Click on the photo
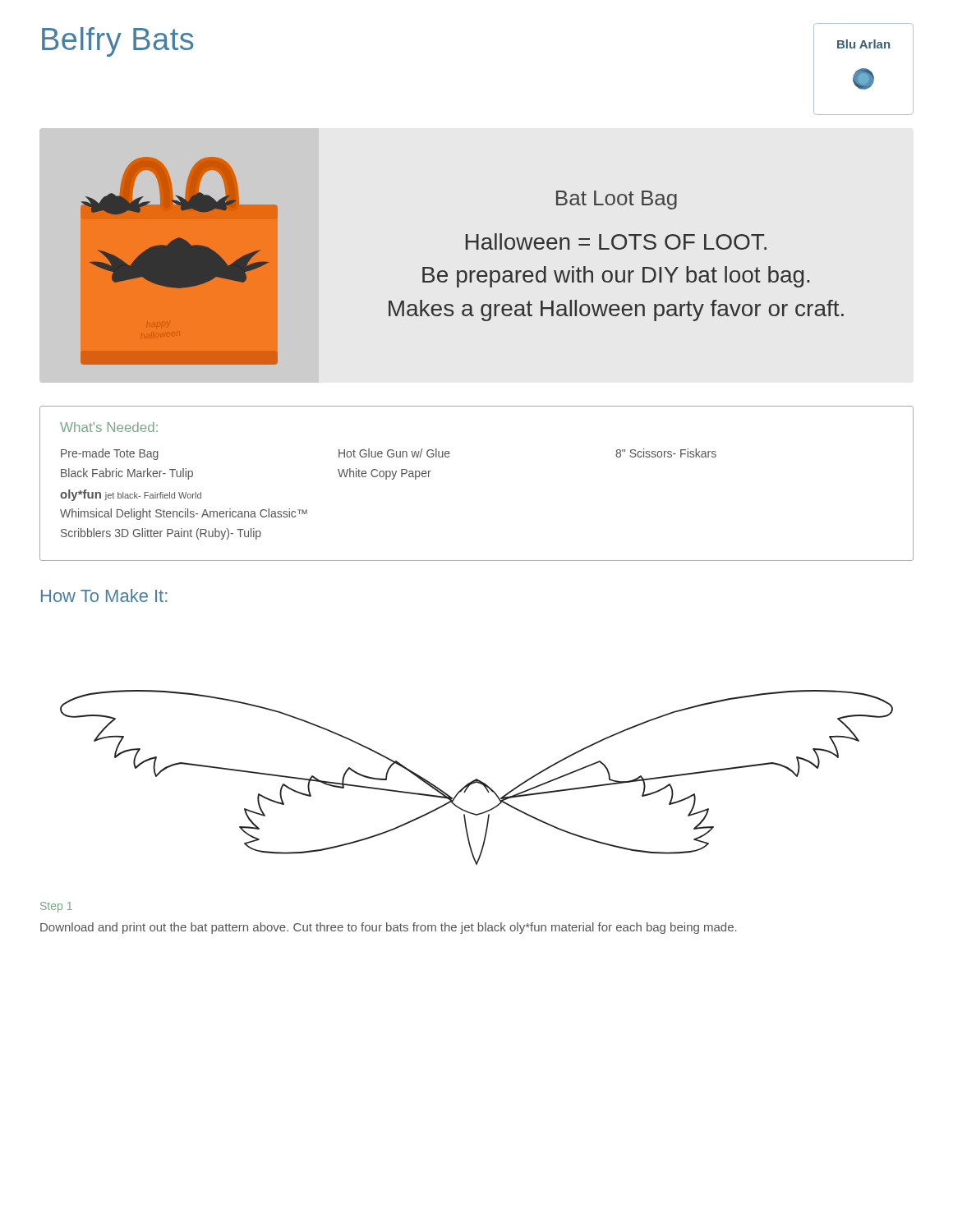Image resolution: width=953 pixels, height=1232 pixels. pos(179,255)
